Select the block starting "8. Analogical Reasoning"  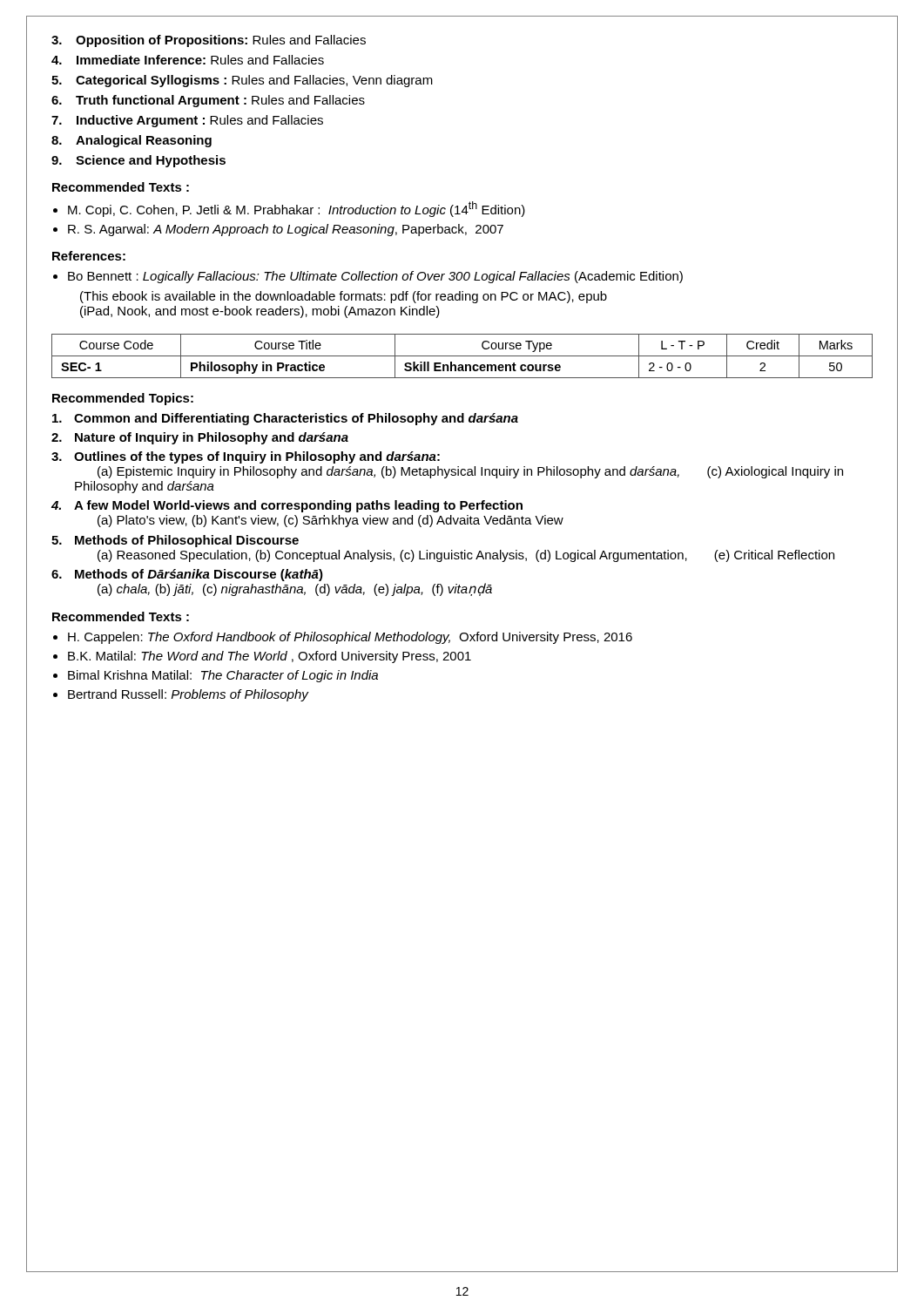(132, 141)
